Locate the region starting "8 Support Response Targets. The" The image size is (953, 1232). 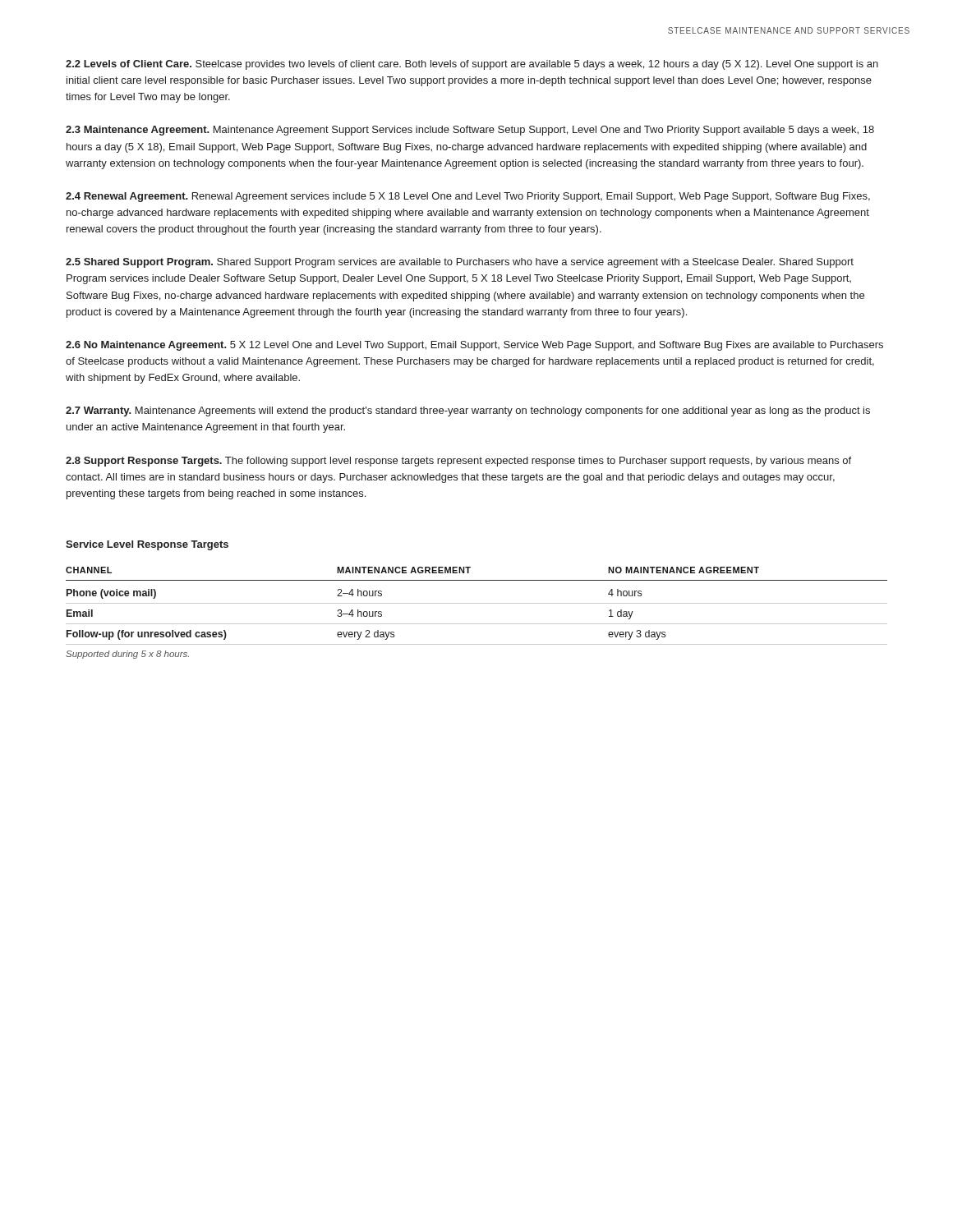click(x=459, y=477)
